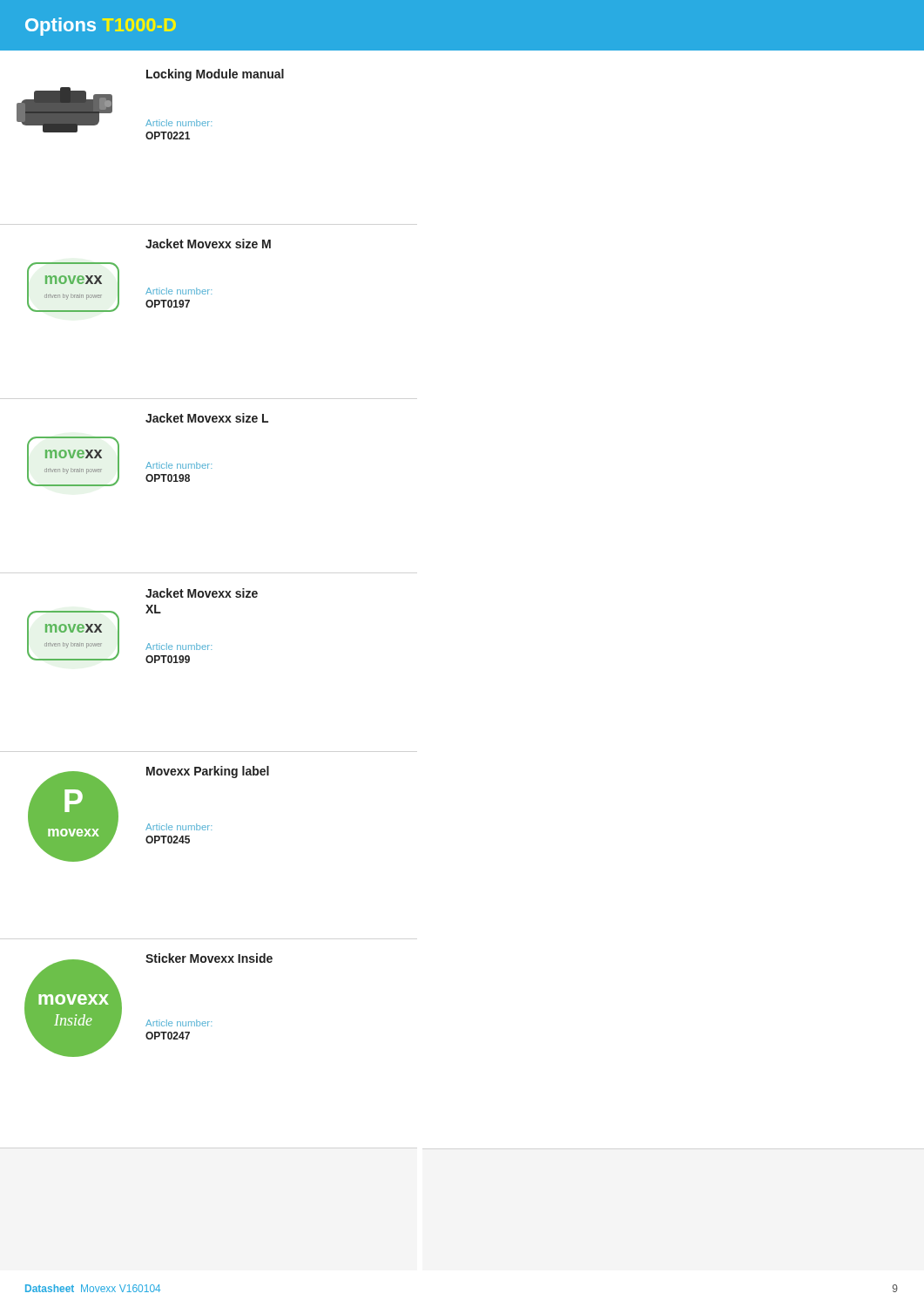Point to the passage starting "Article number: OPT0221"
This screenshot has width=924, height=1307.
pyautogui.click(x=179, y=123)
